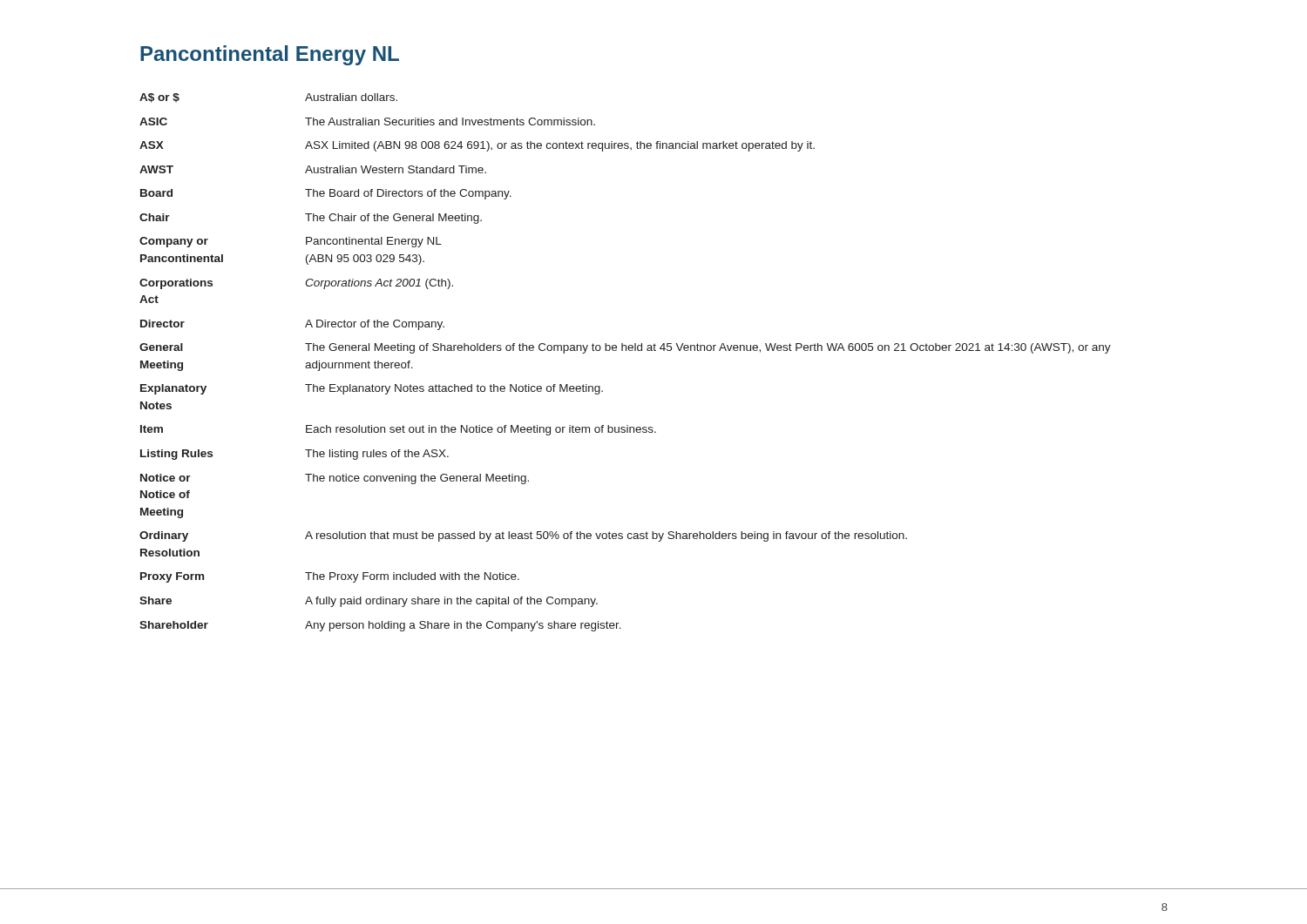
Task: Select the region starting "Pancontinental Energy NL"
Action: (x=270, y=54)
